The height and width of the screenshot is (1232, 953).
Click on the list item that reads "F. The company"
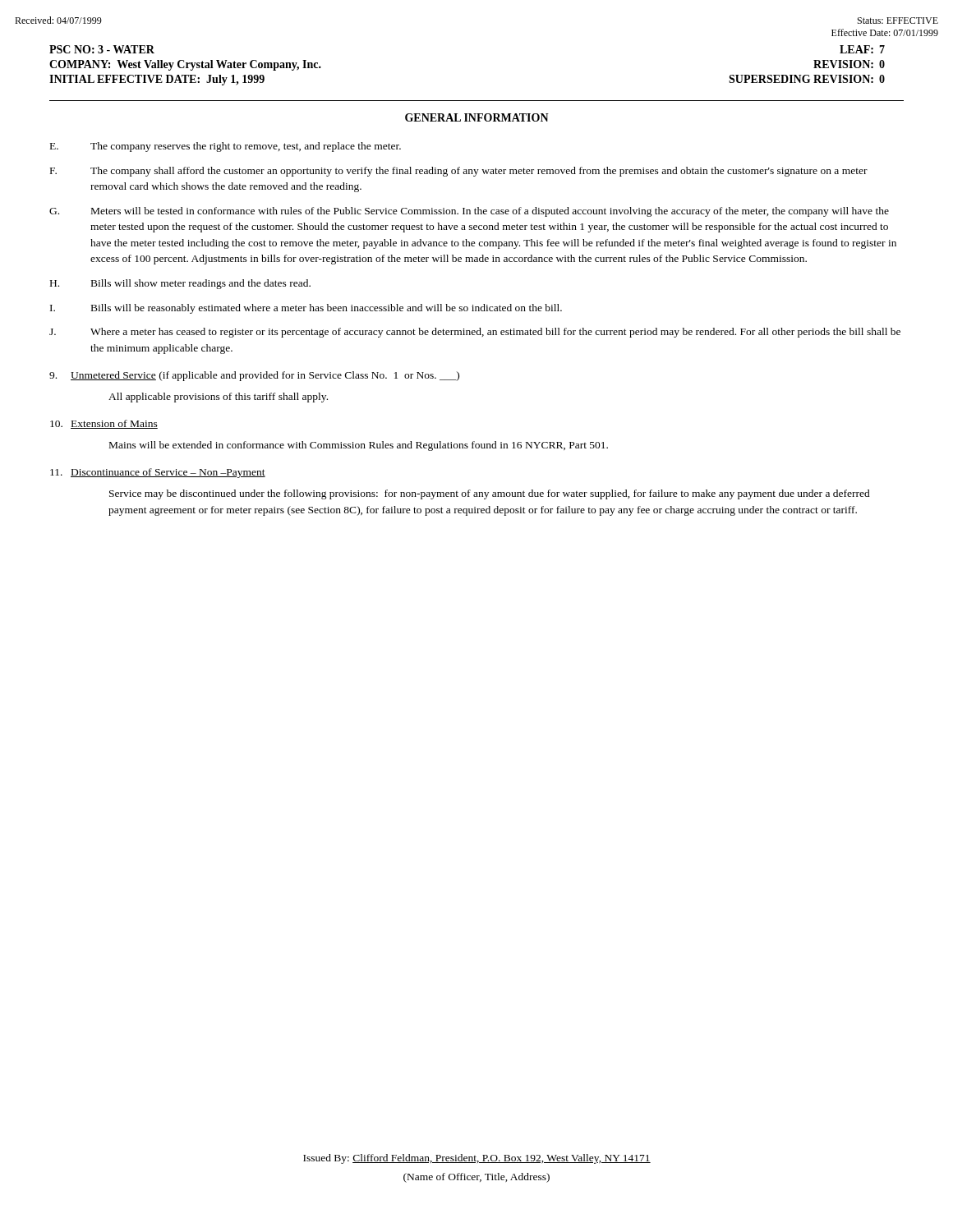476,178
